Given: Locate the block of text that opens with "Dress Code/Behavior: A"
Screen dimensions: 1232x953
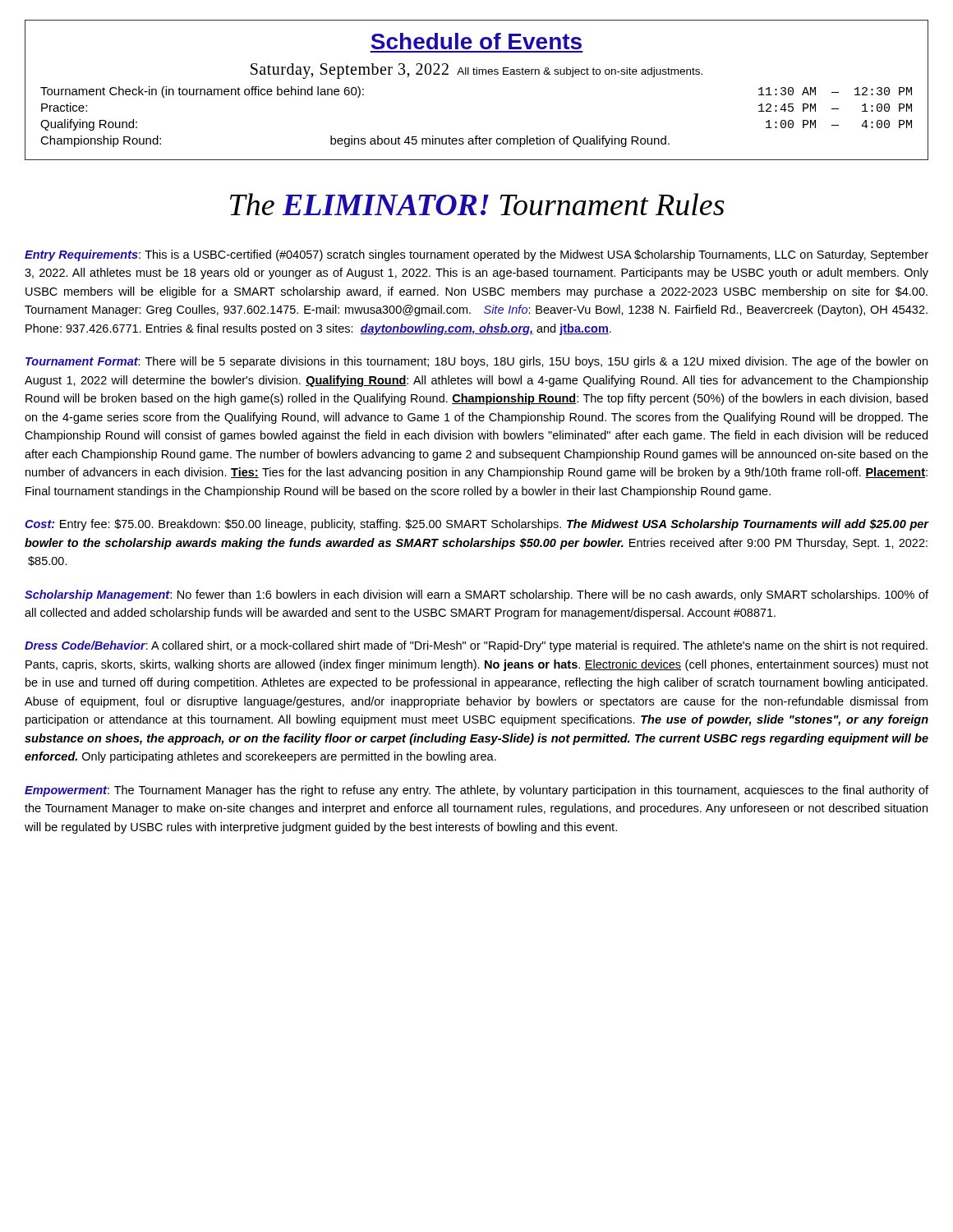Looking at the screenshot, I should pyautogui.click(x=476, y=701).
